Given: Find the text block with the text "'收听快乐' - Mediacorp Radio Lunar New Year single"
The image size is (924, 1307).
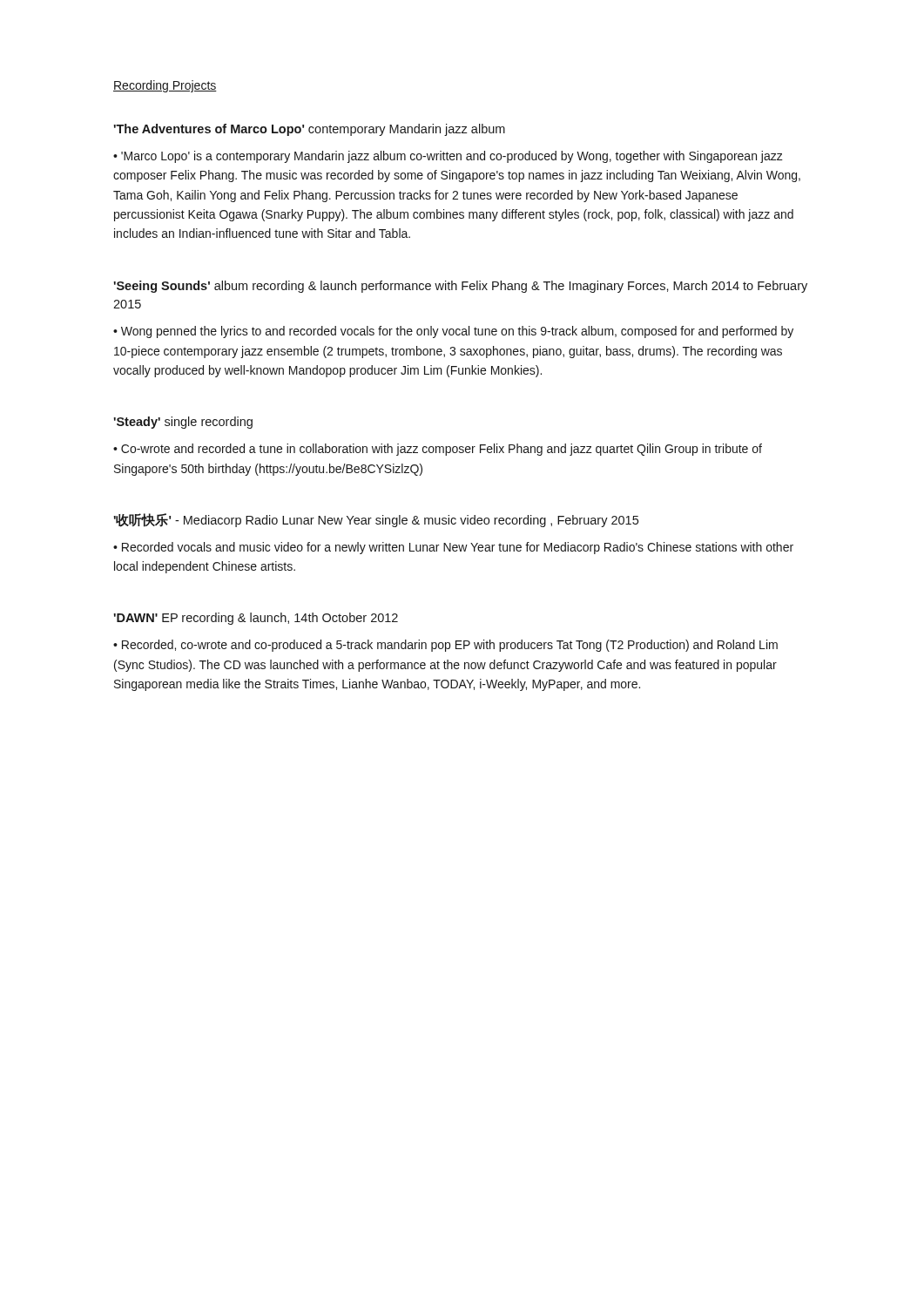Looking at the screenshot, I should tap(376, 520).
